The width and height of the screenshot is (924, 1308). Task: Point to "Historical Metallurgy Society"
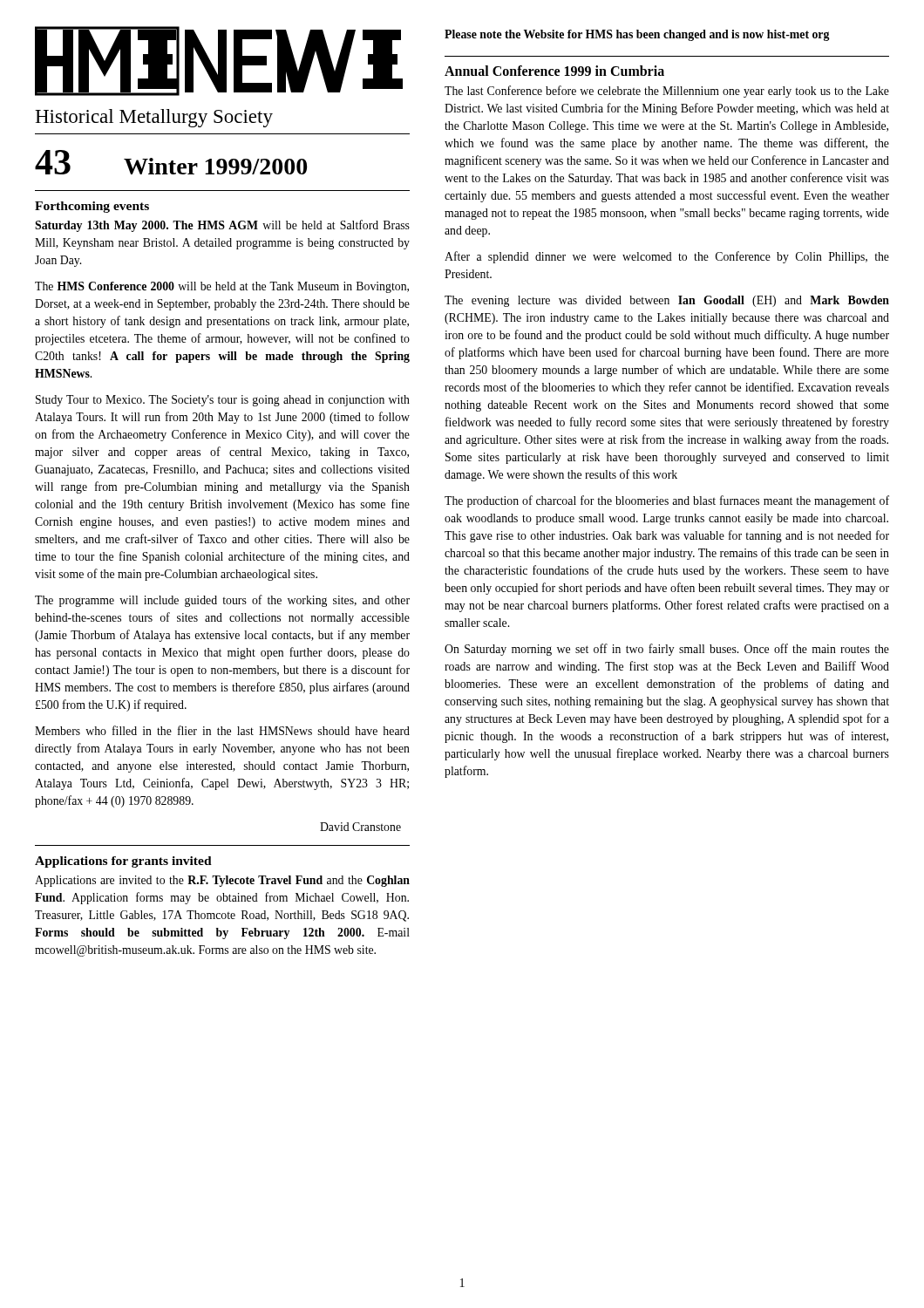(x=154, y=116)
